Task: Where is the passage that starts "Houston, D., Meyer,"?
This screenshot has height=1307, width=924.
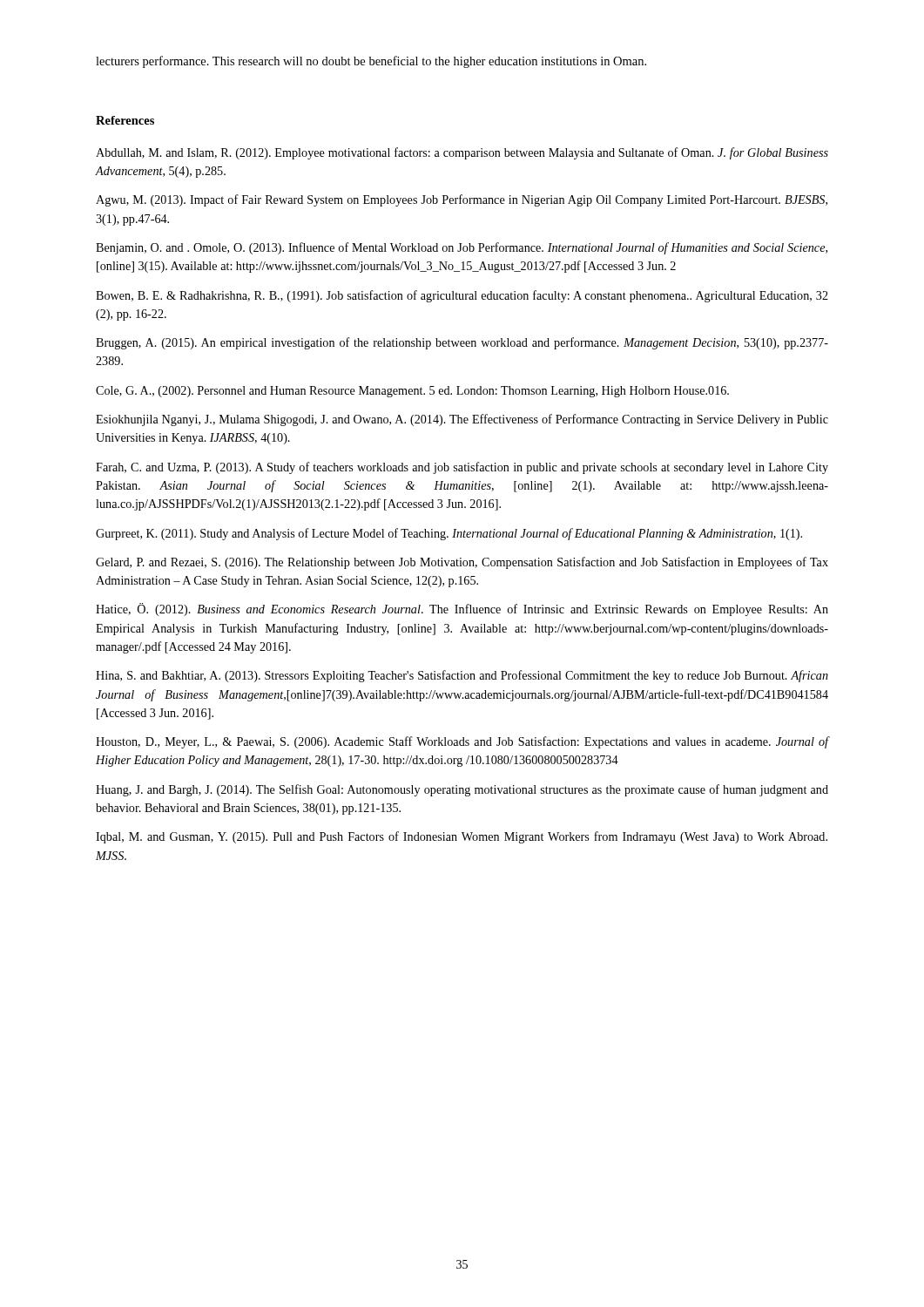Action: (x=462, y=751)
